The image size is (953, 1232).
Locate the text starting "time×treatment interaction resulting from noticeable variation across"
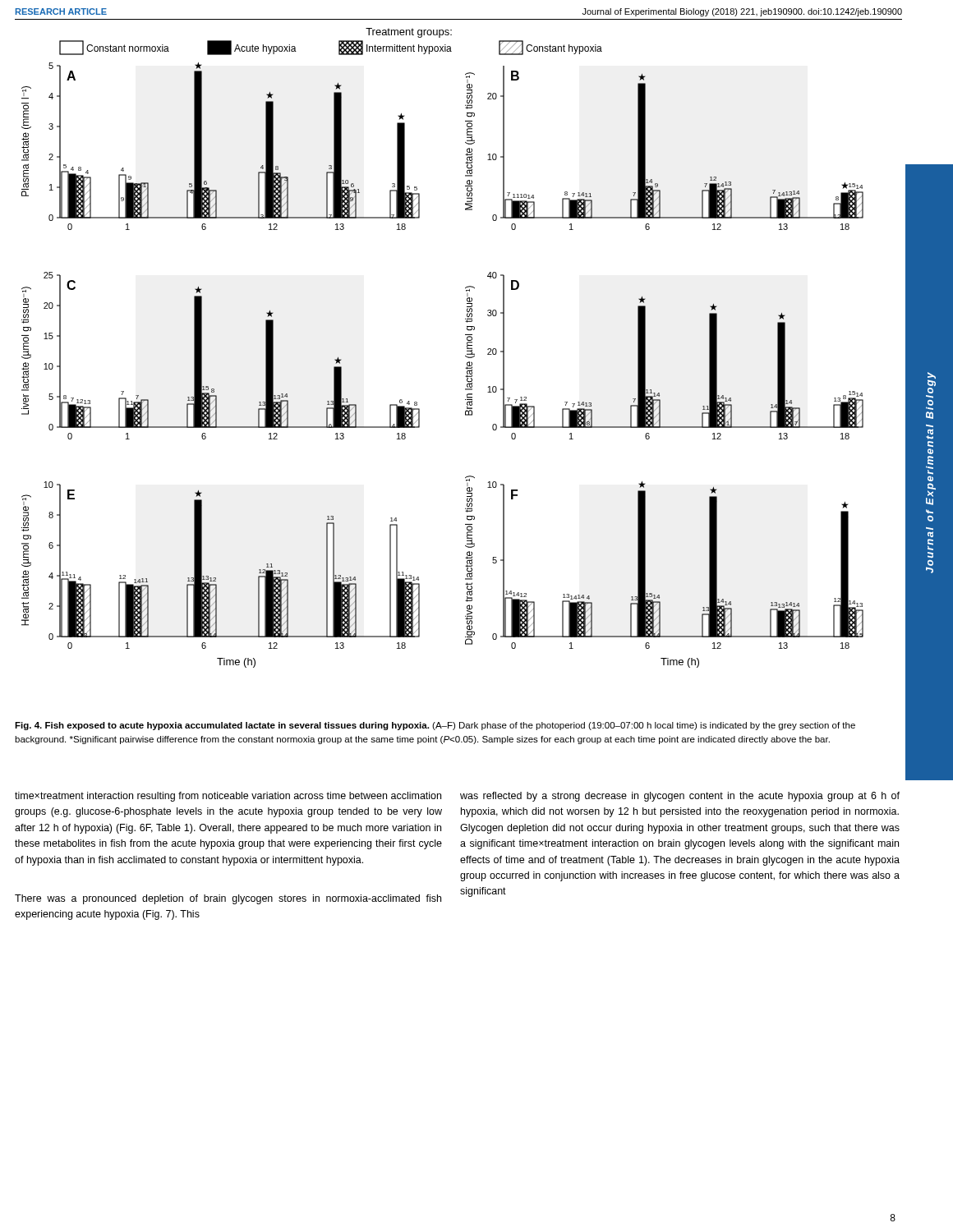tap(228, 828)
